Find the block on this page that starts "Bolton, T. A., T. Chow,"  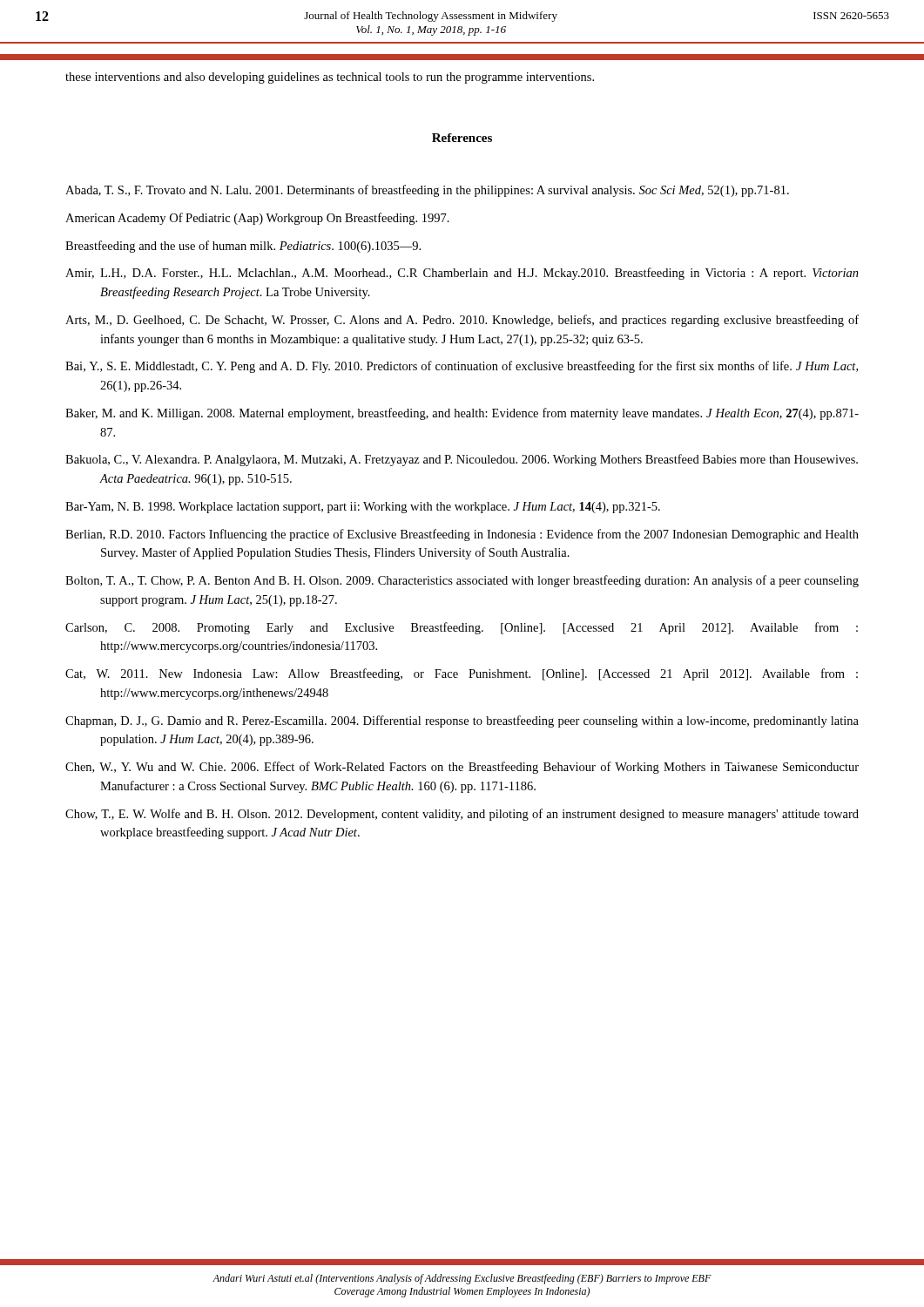click(x=462, y=590)
